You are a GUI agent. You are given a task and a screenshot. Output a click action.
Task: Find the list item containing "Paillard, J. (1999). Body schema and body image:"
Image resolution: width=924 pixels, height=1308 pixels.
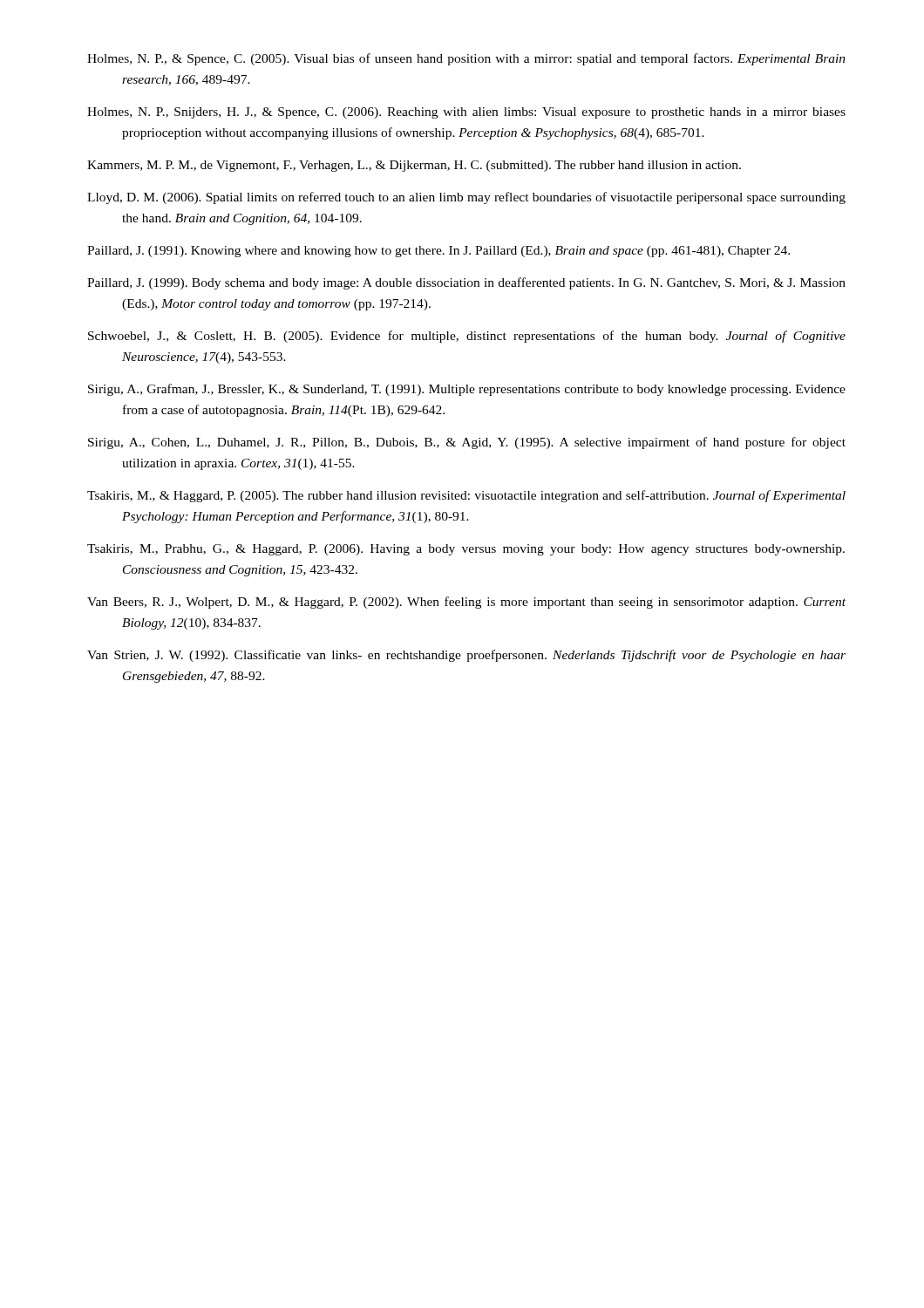(466, 293)
